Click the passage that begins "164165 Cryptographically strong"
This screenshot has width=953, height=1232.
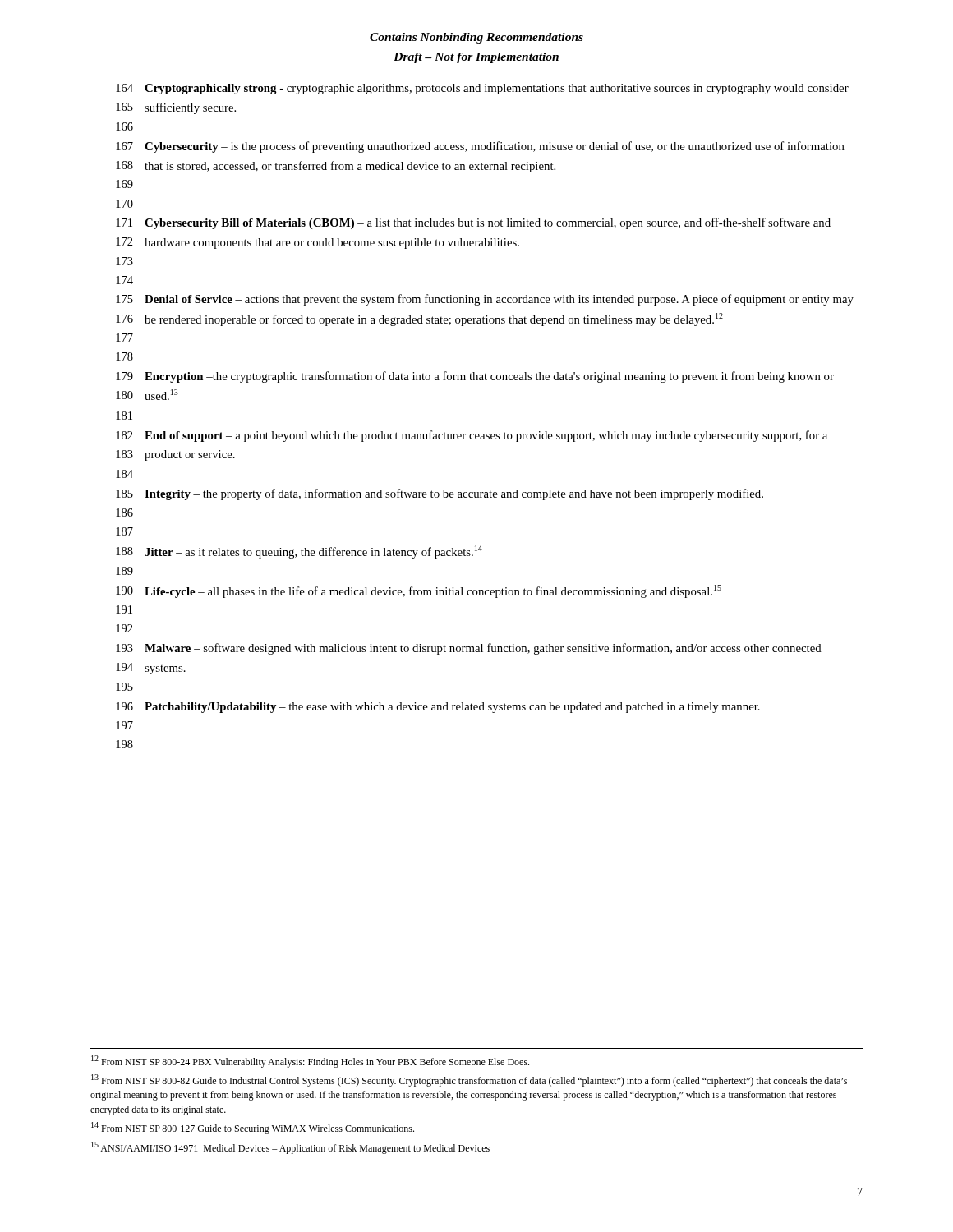[476, 98]
